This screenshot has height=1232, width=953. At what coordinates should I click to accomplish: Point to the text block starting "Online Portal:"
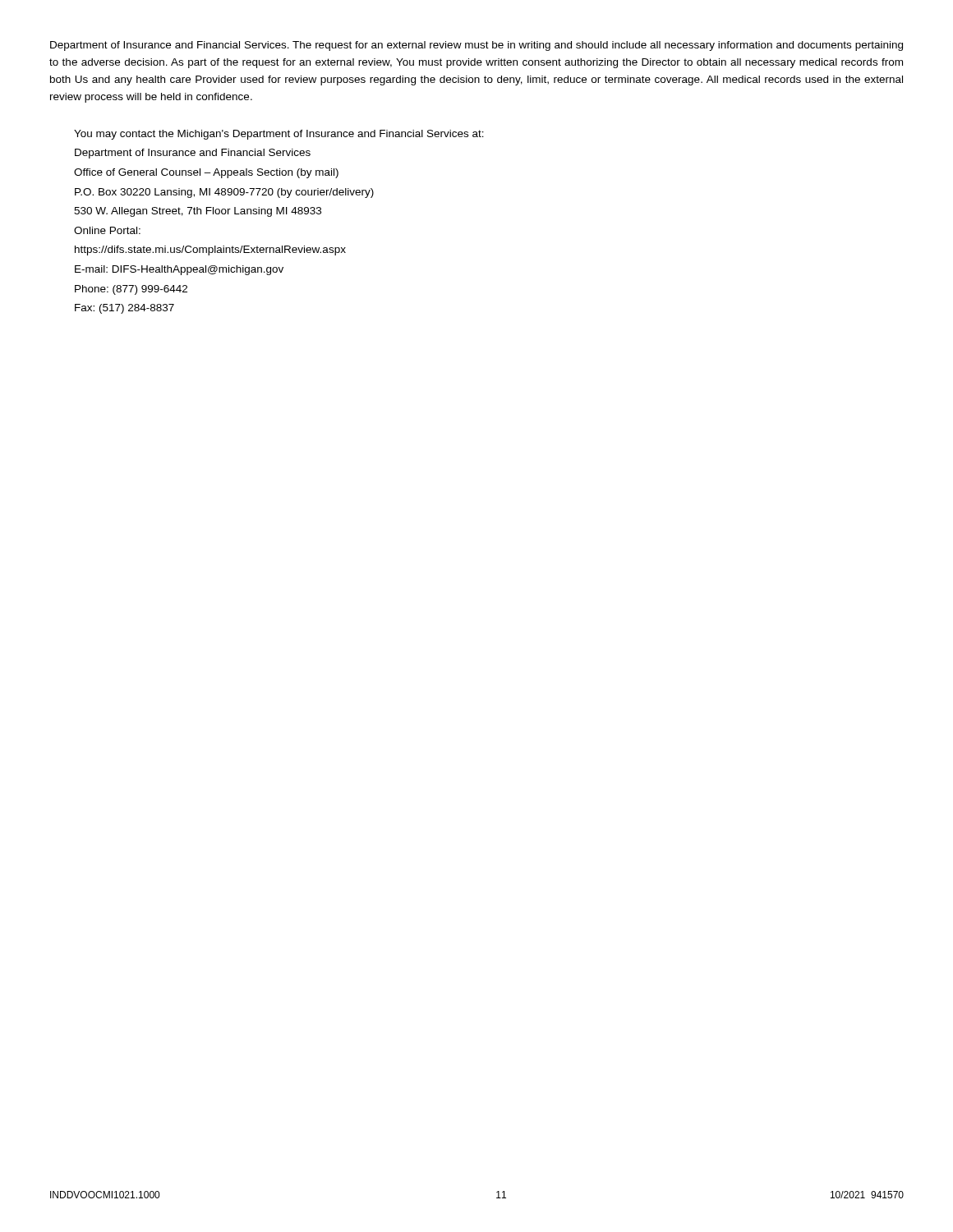(x=108, y=230)
